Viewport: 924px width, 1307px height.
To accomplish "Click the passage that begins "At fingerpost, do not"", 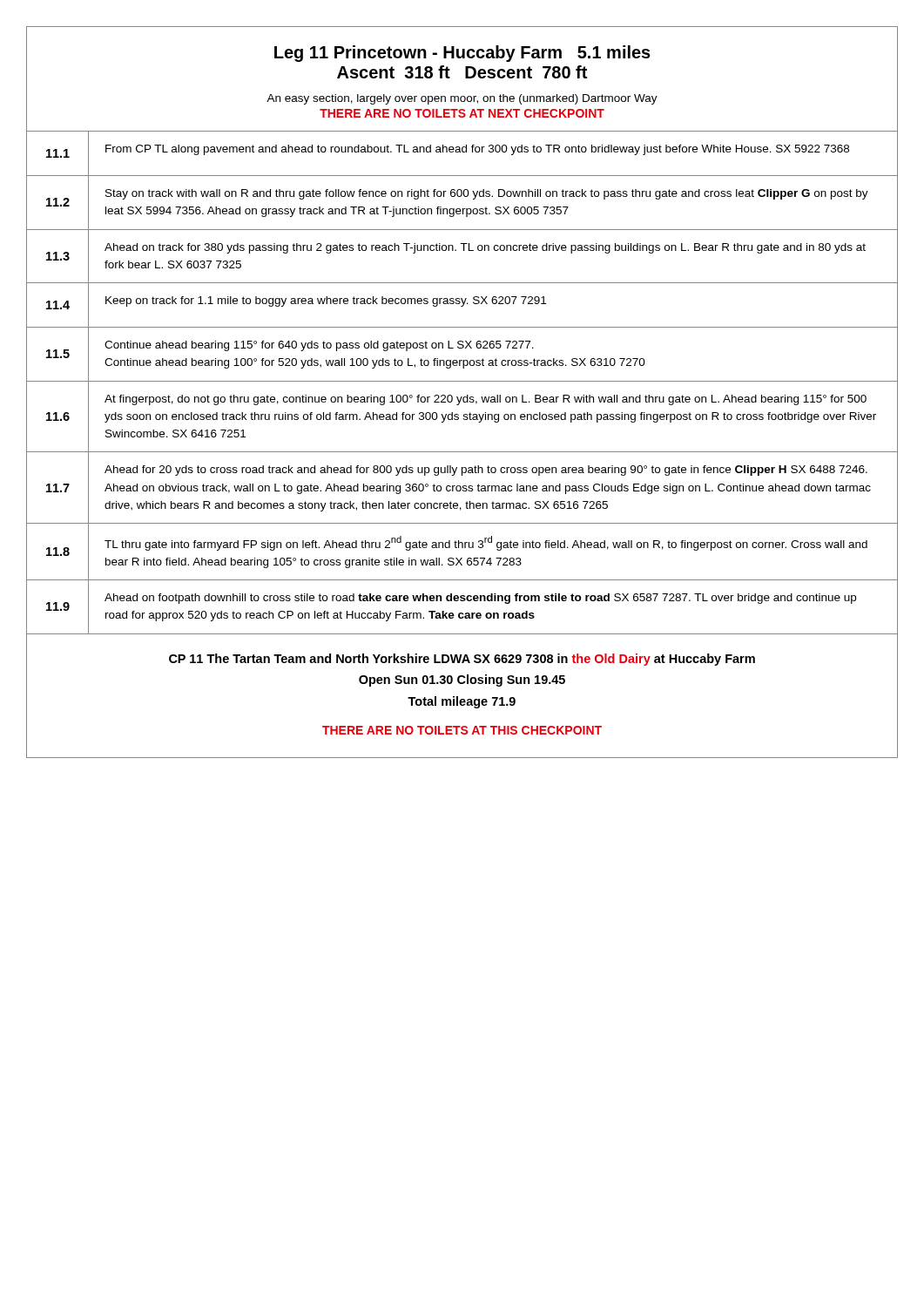I will [490, 416].
